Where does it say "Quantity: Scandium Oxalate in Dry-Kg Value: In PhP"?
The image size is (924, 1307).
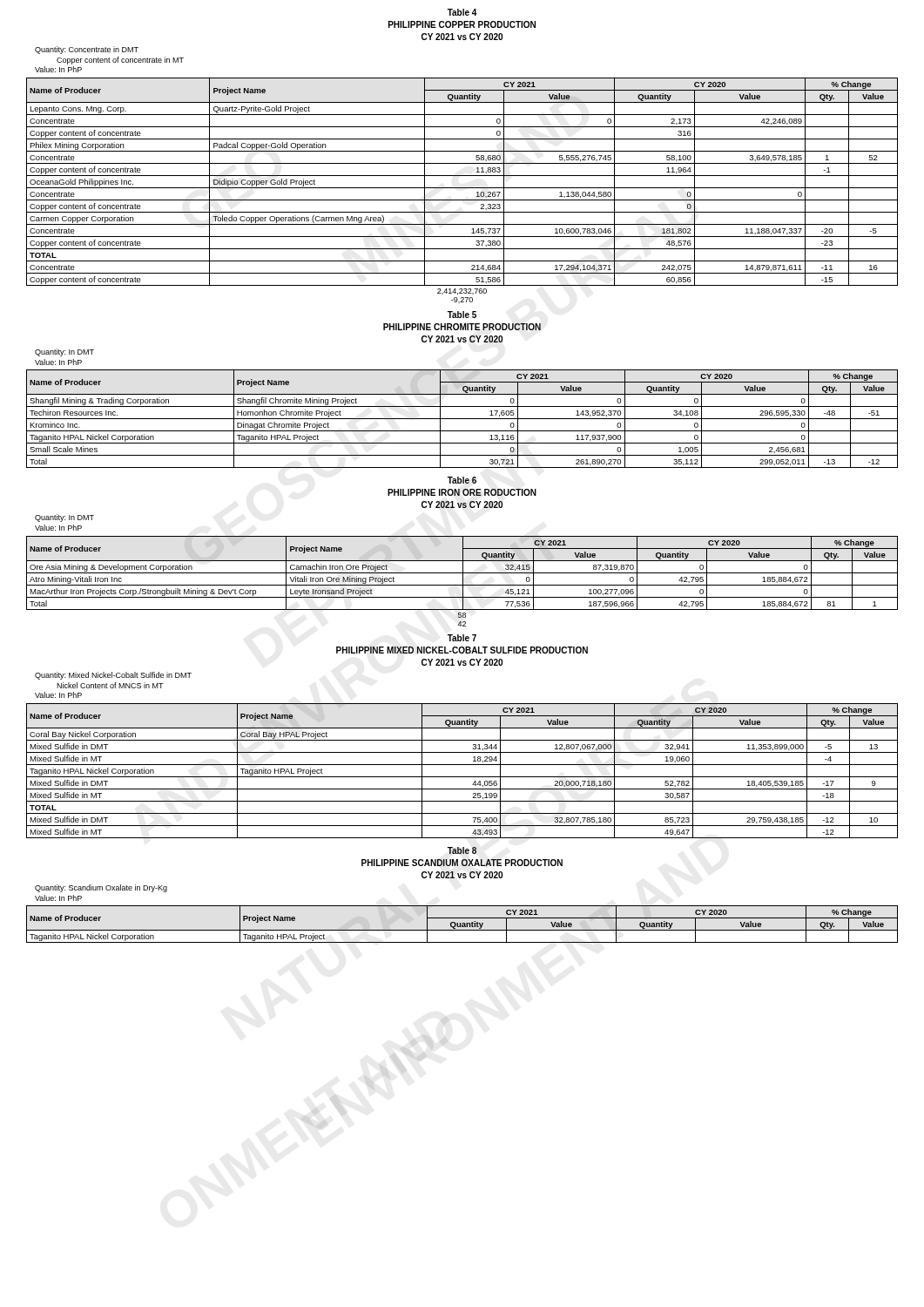tap(101, 893)
